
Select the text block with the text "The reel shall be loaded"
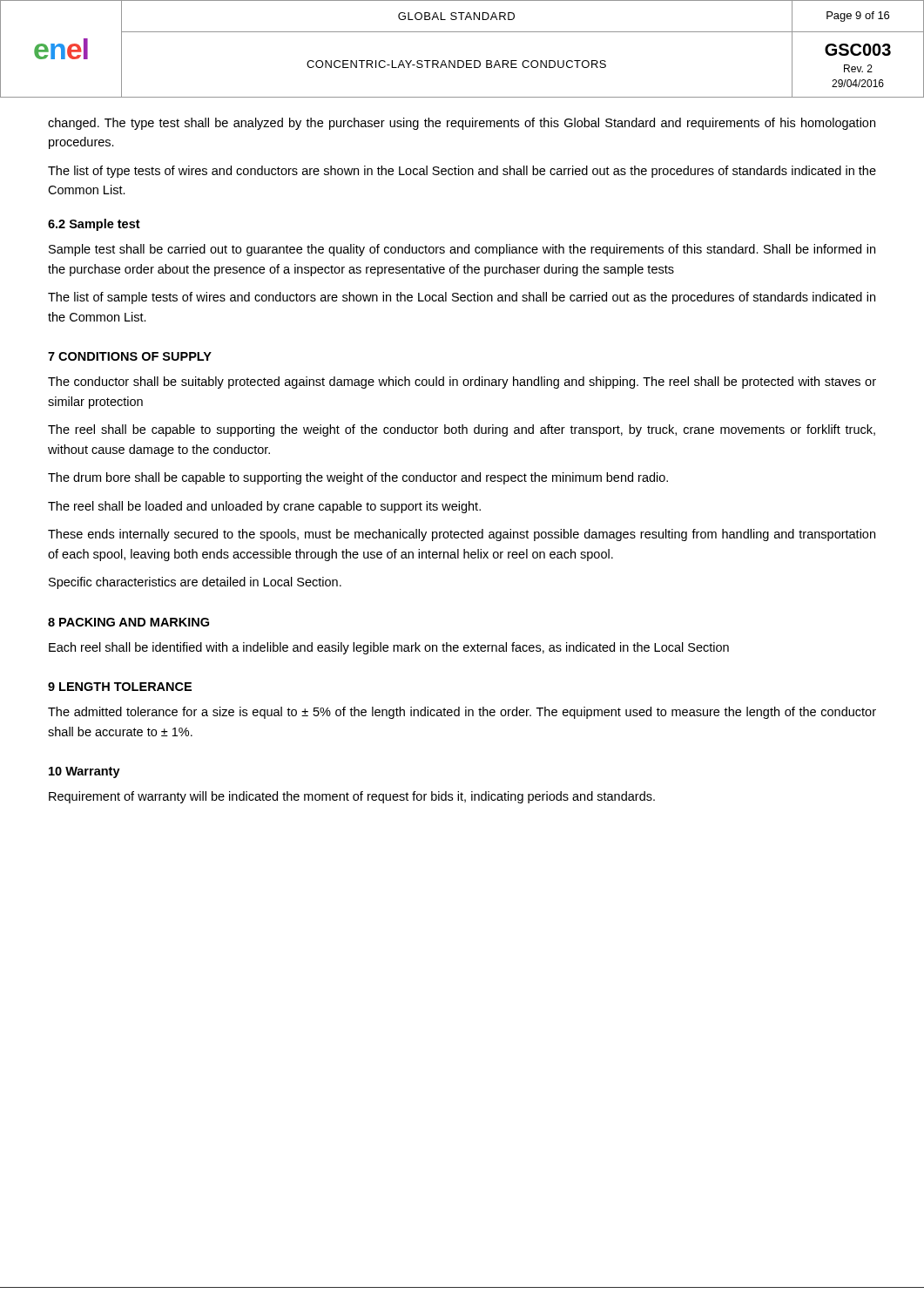(265, 506)
